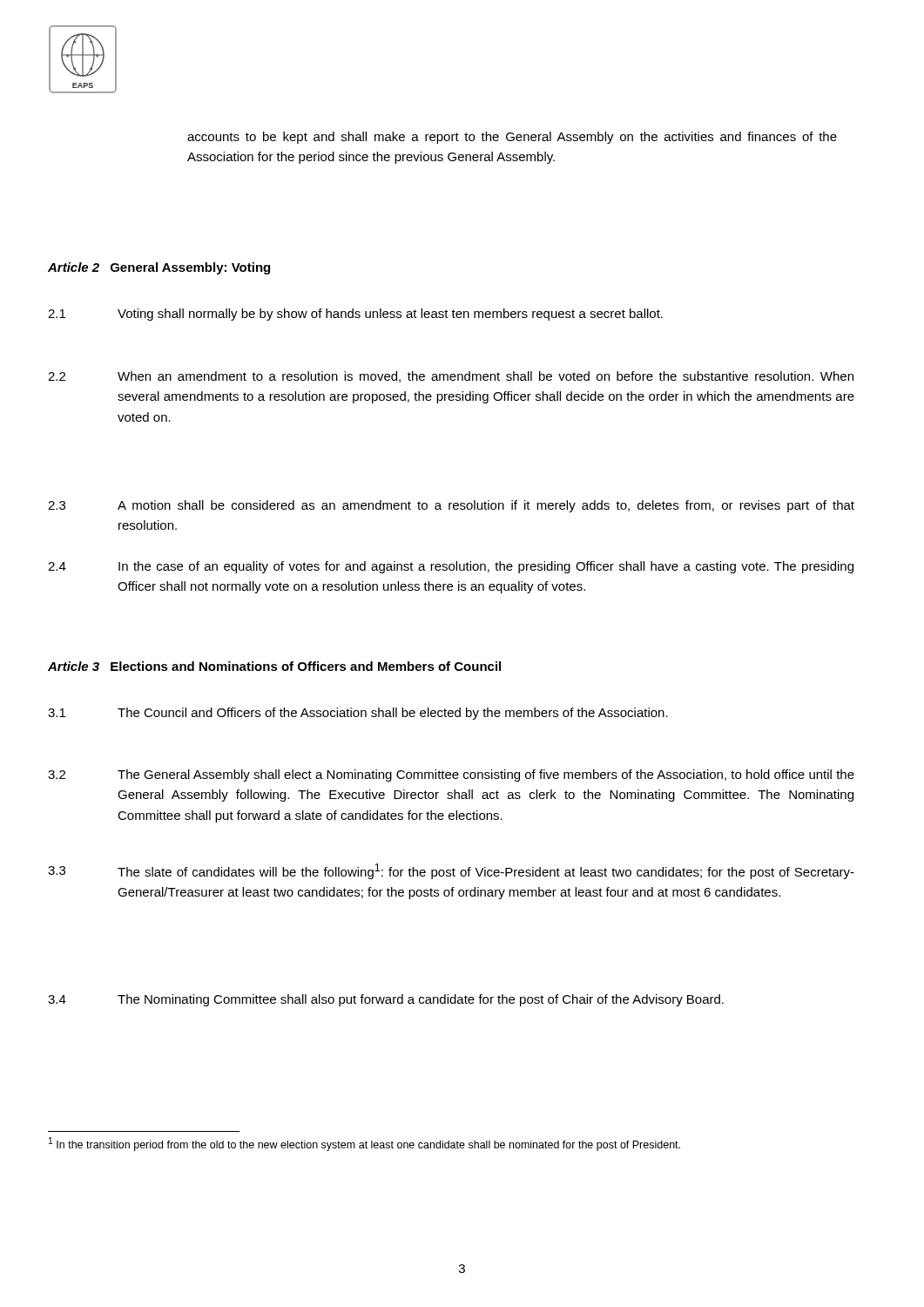Navigate to the block starting "3.3 The slate of"
Viewport: 924px width, 1307px height.
(451, 881)
